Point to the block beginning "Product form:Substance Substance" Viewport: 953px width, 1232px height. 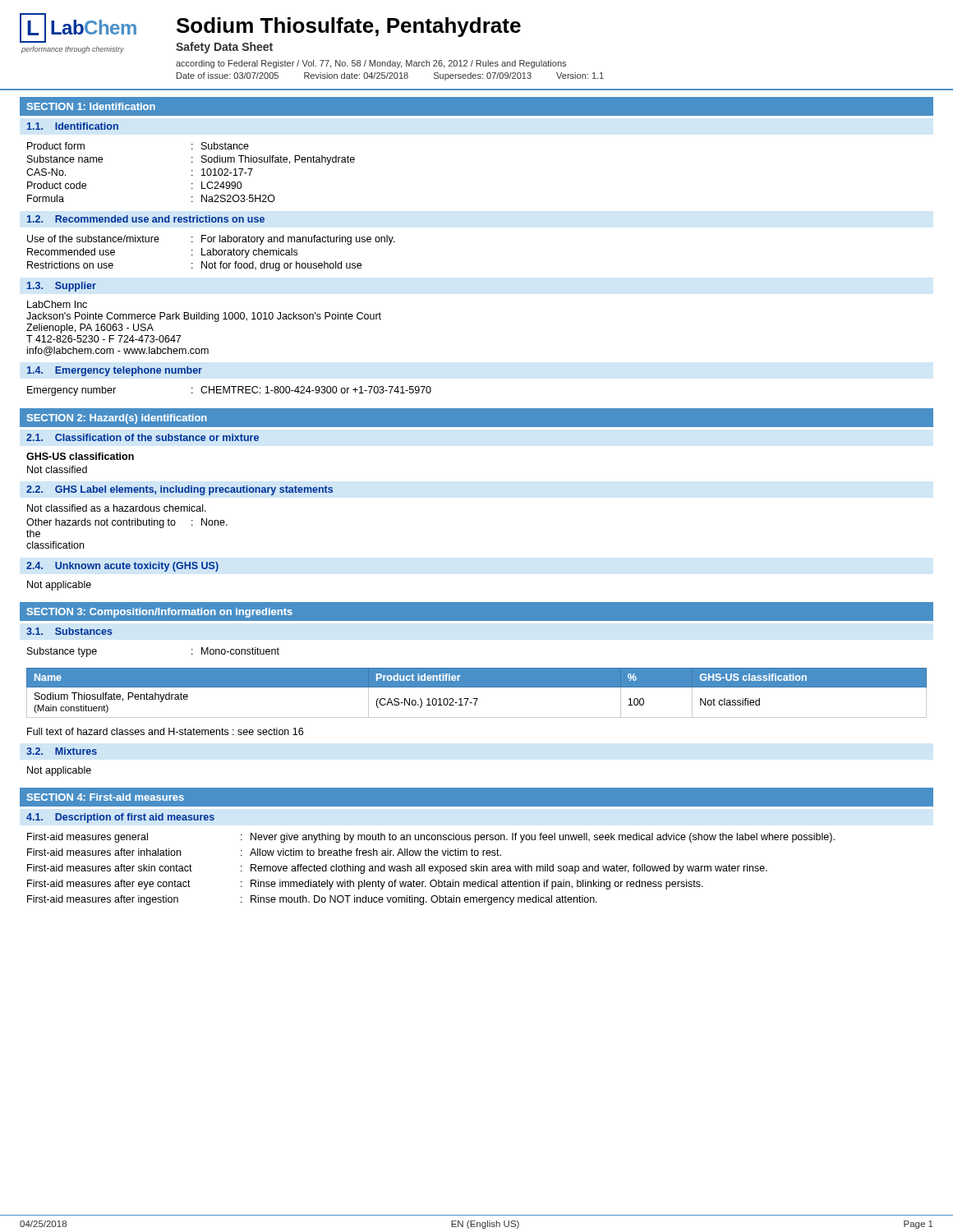point(191,172)
